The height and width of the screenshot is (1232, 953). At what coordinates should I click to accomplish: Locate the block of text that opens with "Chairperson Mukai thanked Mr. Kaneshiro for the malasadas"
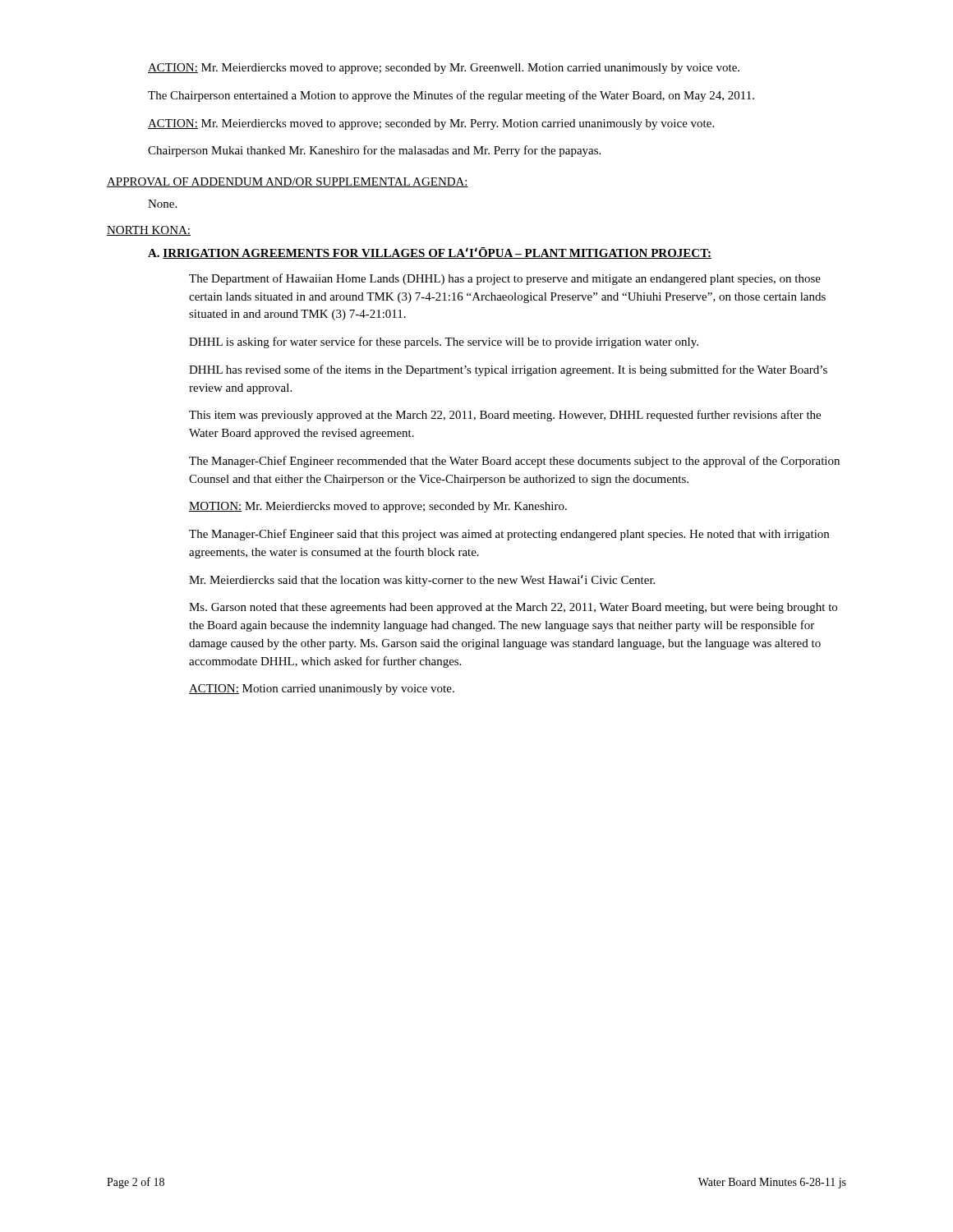497,151
